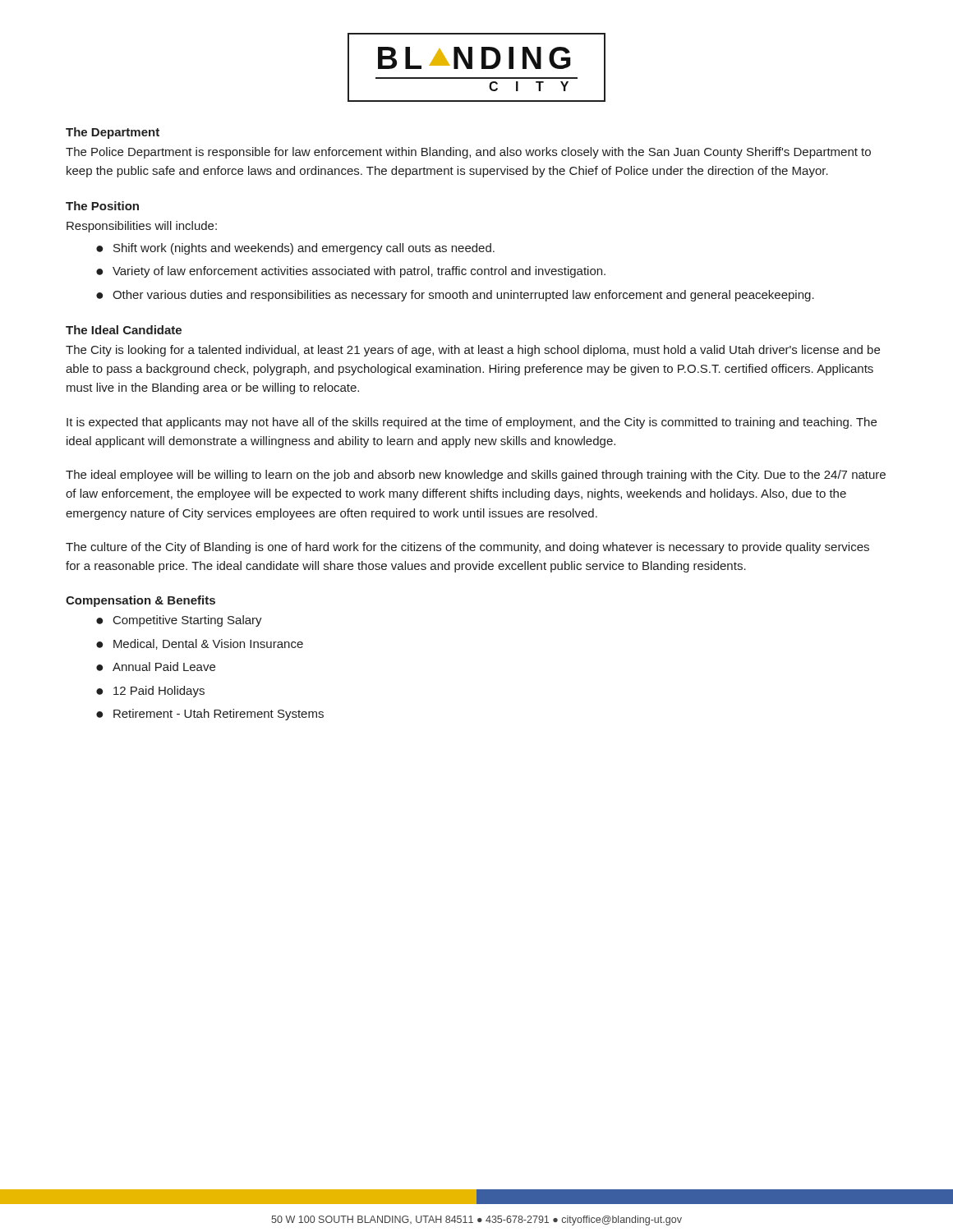This screenshot has height=1232, width=953.
Task: Click on the text block that reads "The Police Department is responsible for"
Action: tap(469, 161)
